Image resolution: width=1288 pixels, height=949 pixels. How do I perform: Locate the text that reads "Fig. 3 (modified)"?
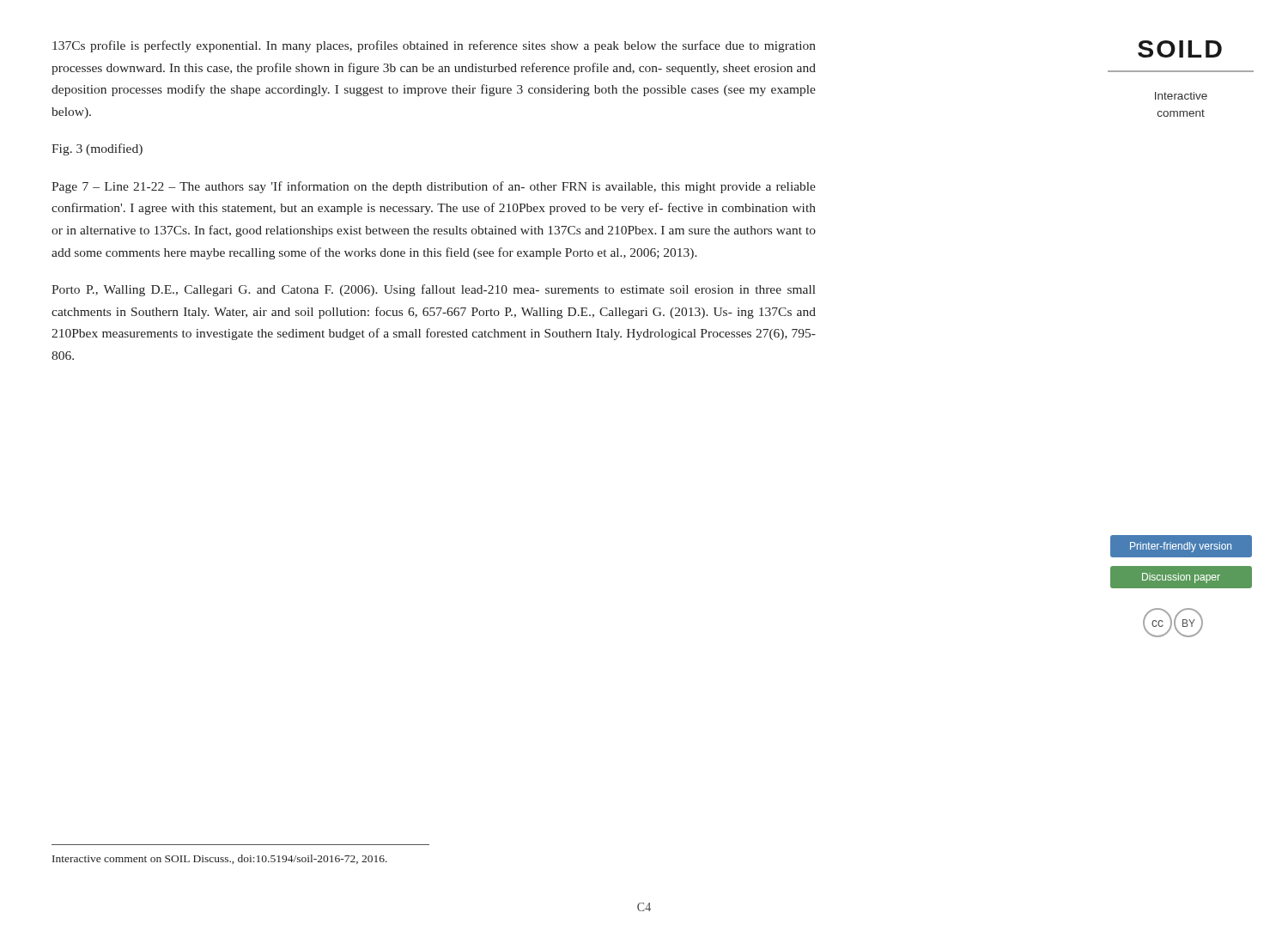[x=97, y=148]
